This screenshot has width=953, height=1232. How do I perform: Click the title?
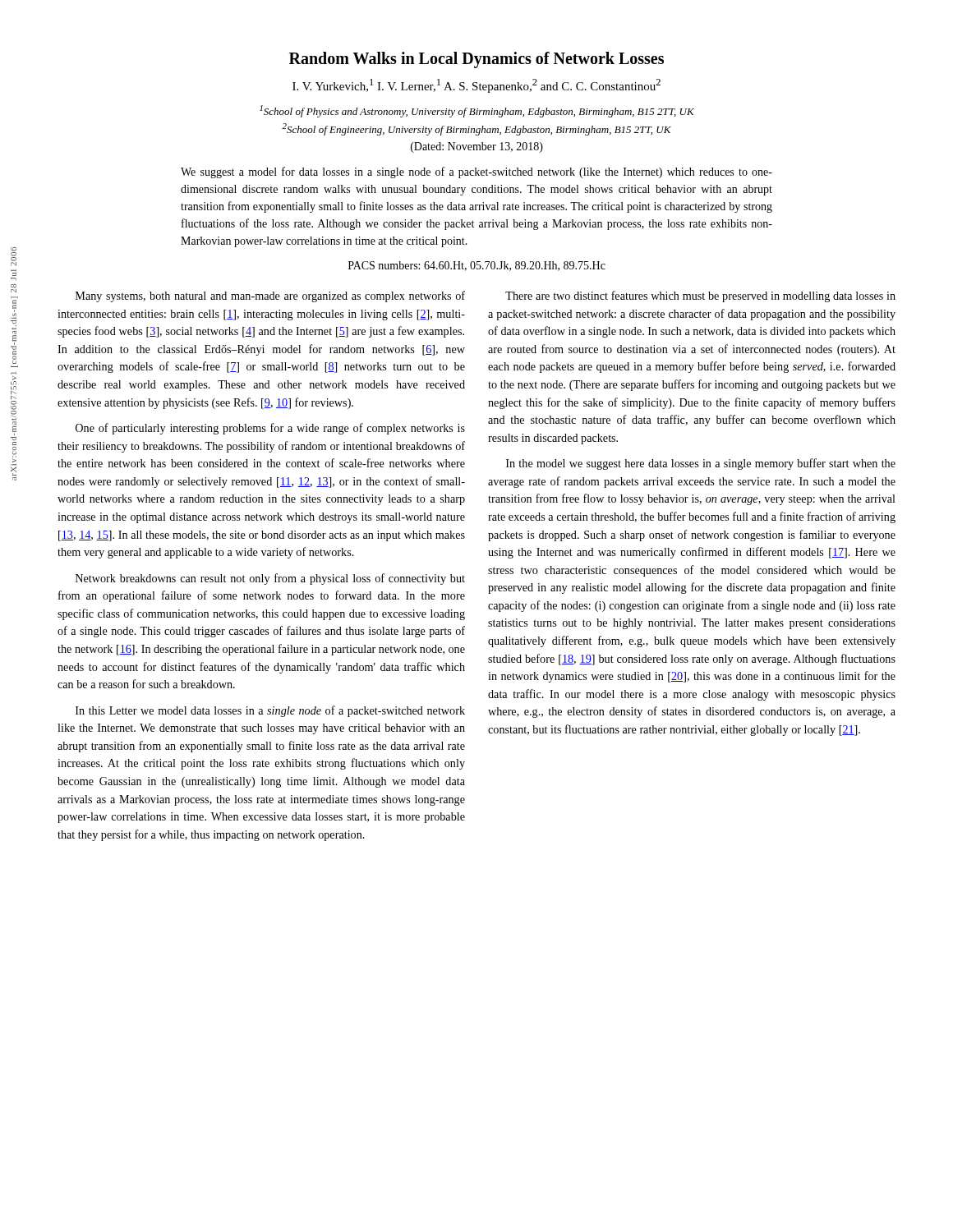click(x=476, y=59)
